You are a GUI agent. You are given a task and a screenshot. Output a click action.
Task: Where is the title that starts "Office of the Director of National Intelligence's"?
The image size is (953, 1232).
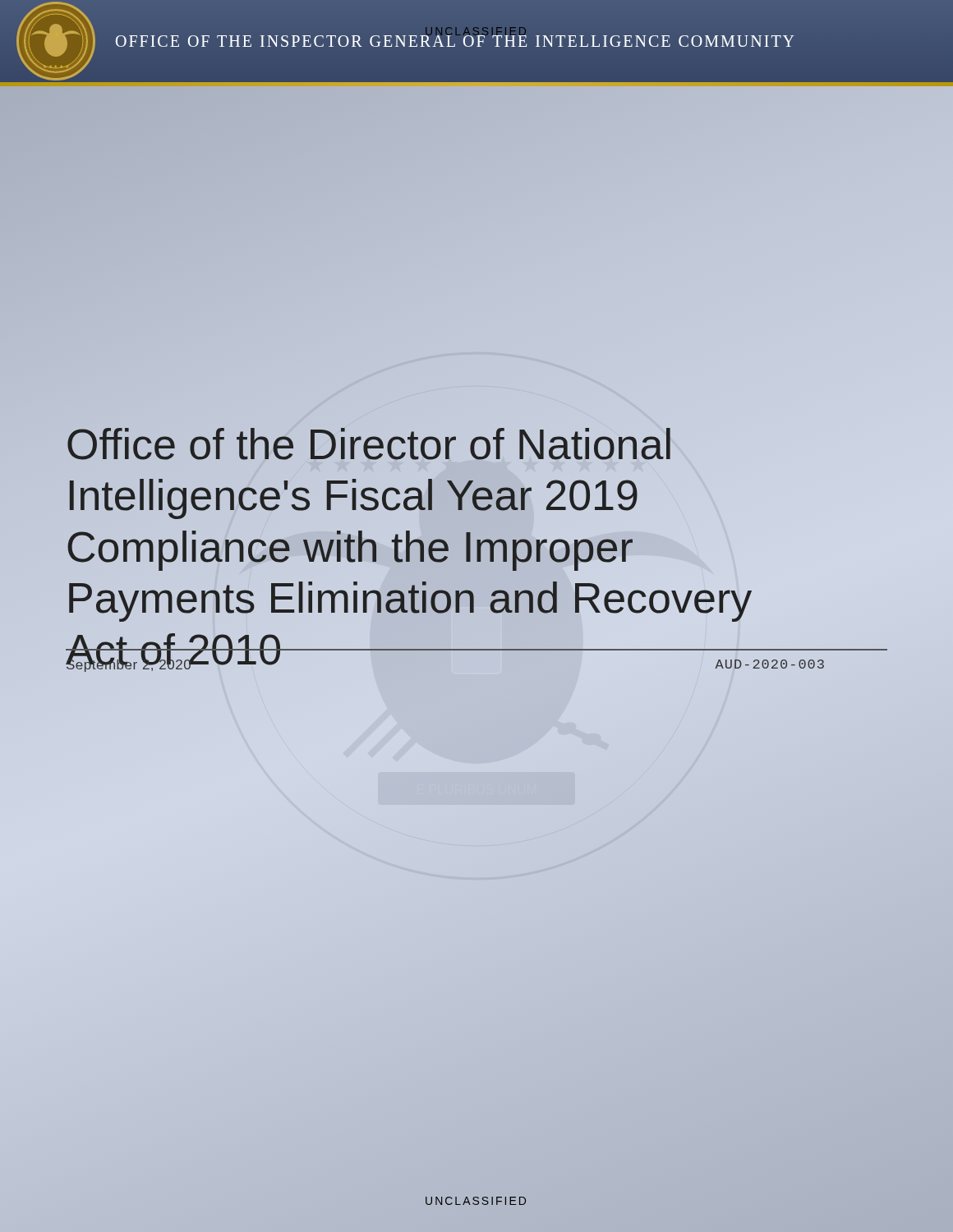click(x=435, y=547)
